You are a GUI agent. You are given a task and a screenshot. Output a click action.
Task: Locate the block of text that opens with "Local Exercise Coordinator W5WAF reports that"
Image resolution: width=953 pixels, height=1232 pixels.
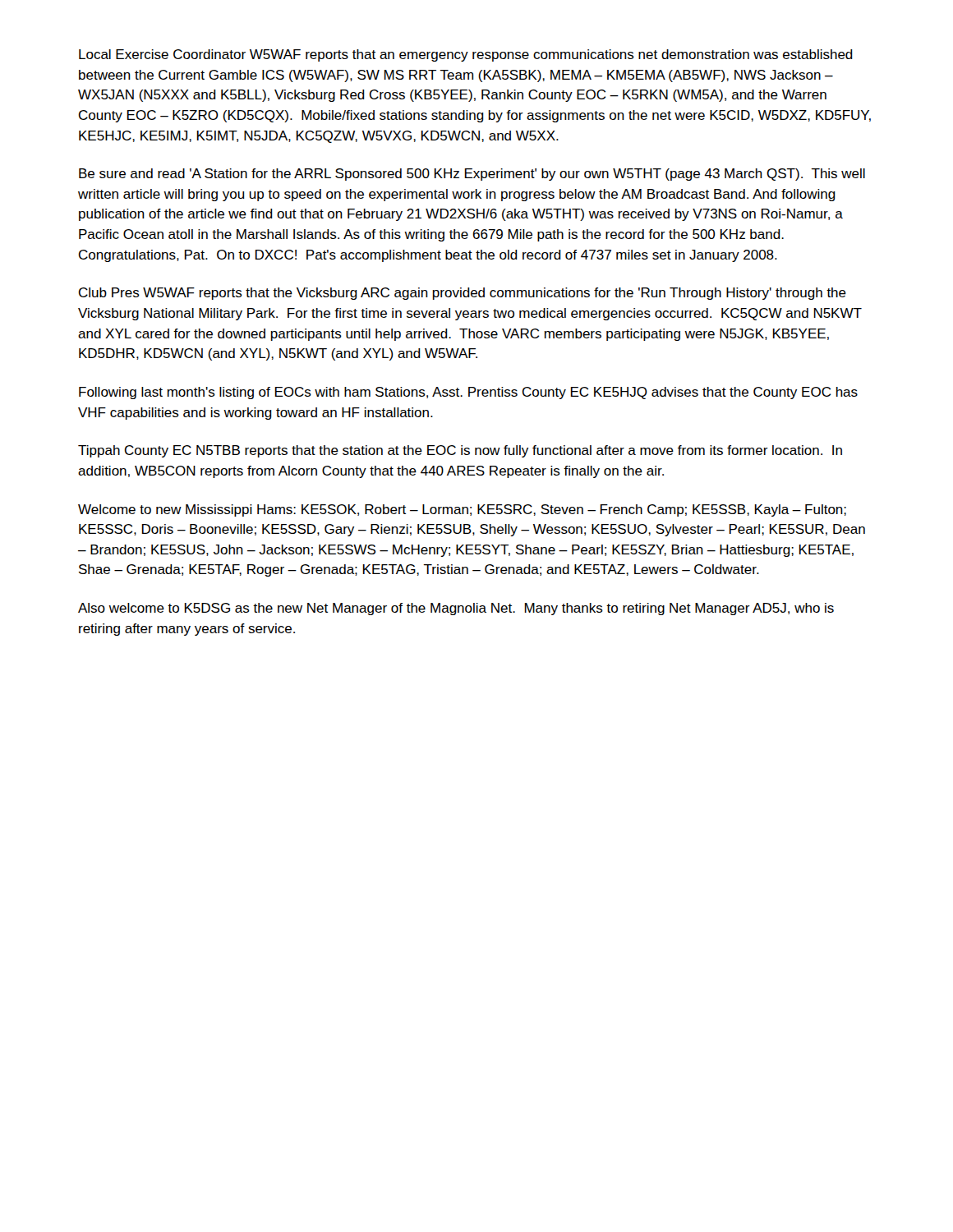tap(475, 95)
